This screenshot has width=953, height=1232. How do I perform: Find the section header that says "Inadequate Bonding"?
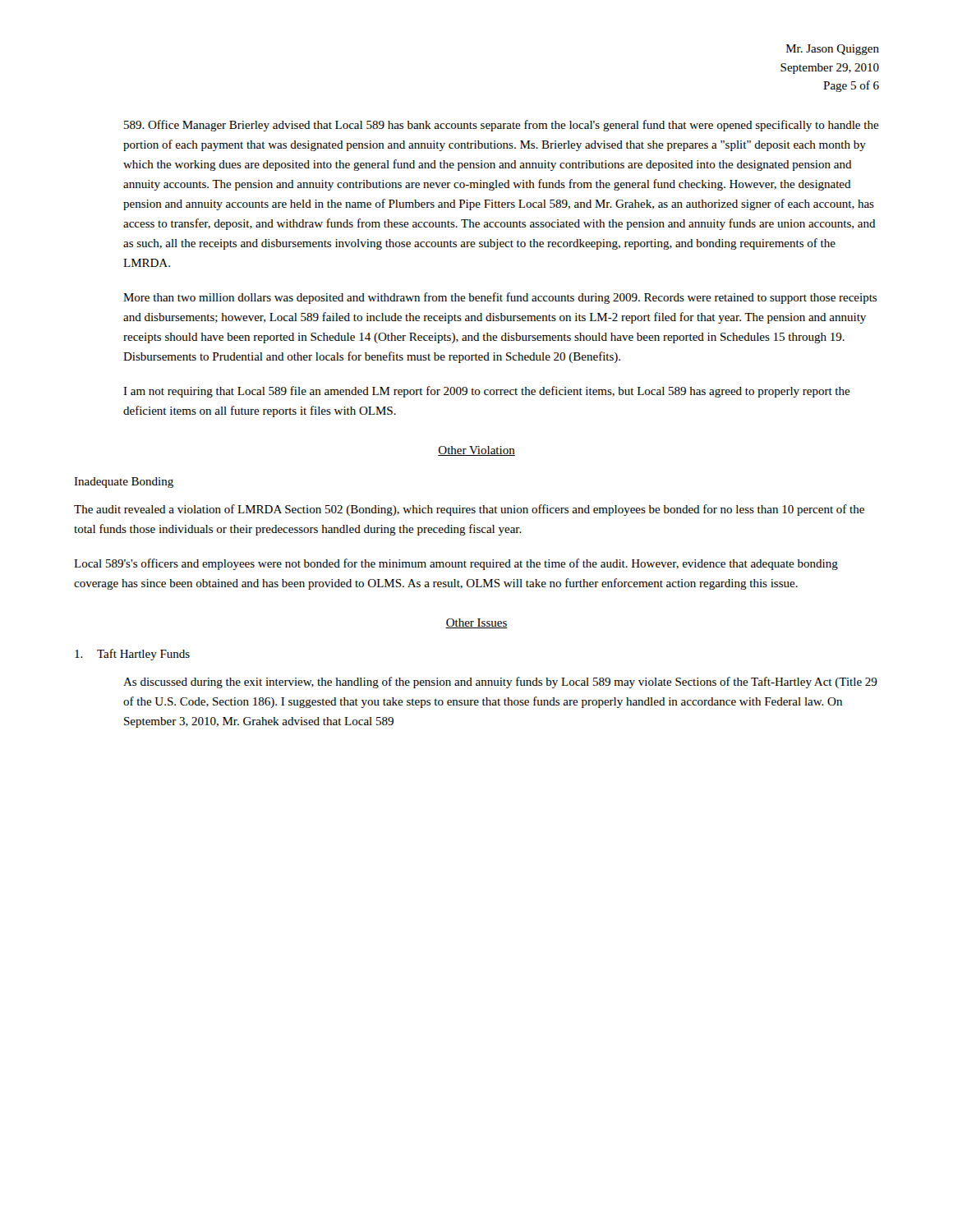tap(124, 481)
